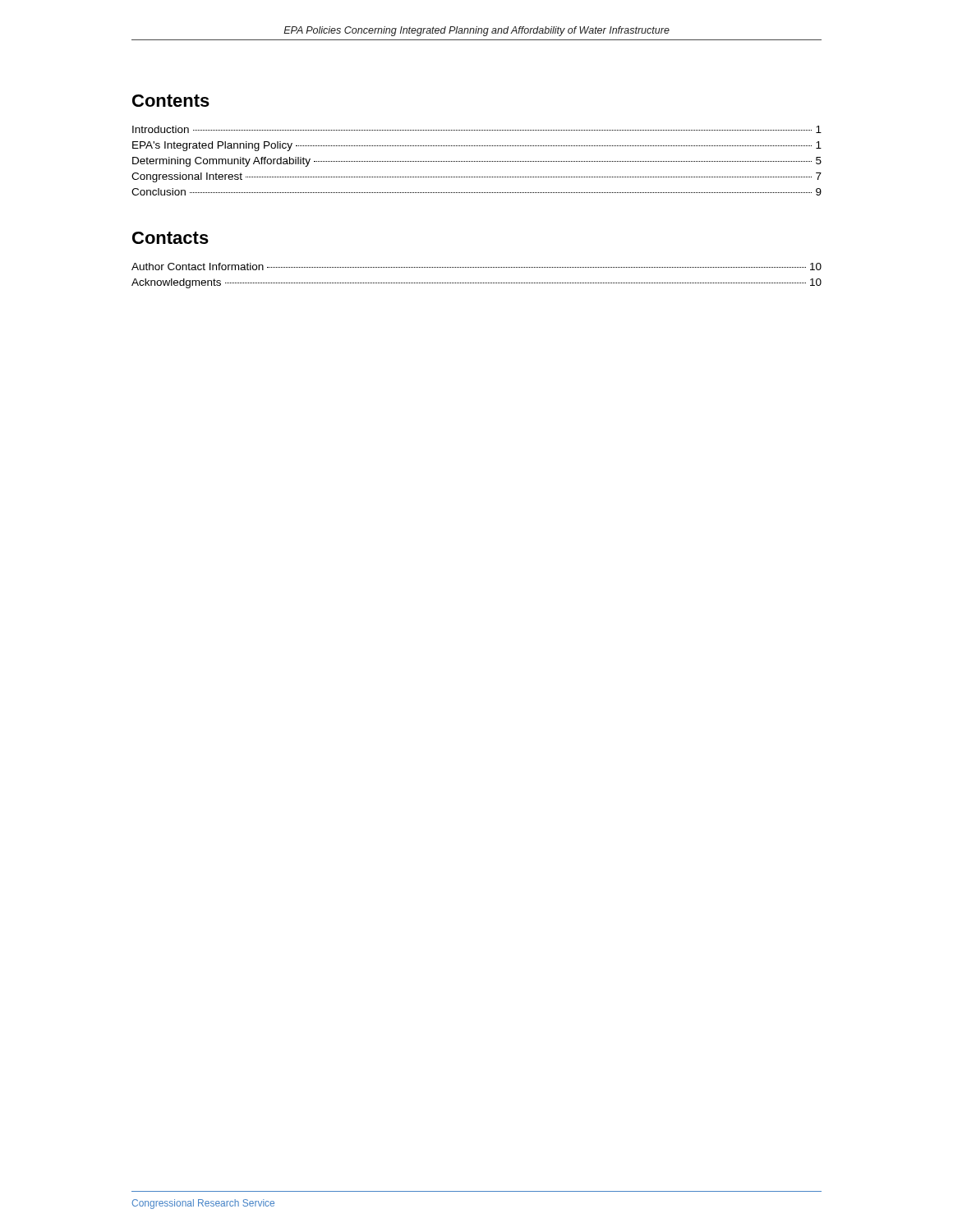Select the title

[171, 101]
